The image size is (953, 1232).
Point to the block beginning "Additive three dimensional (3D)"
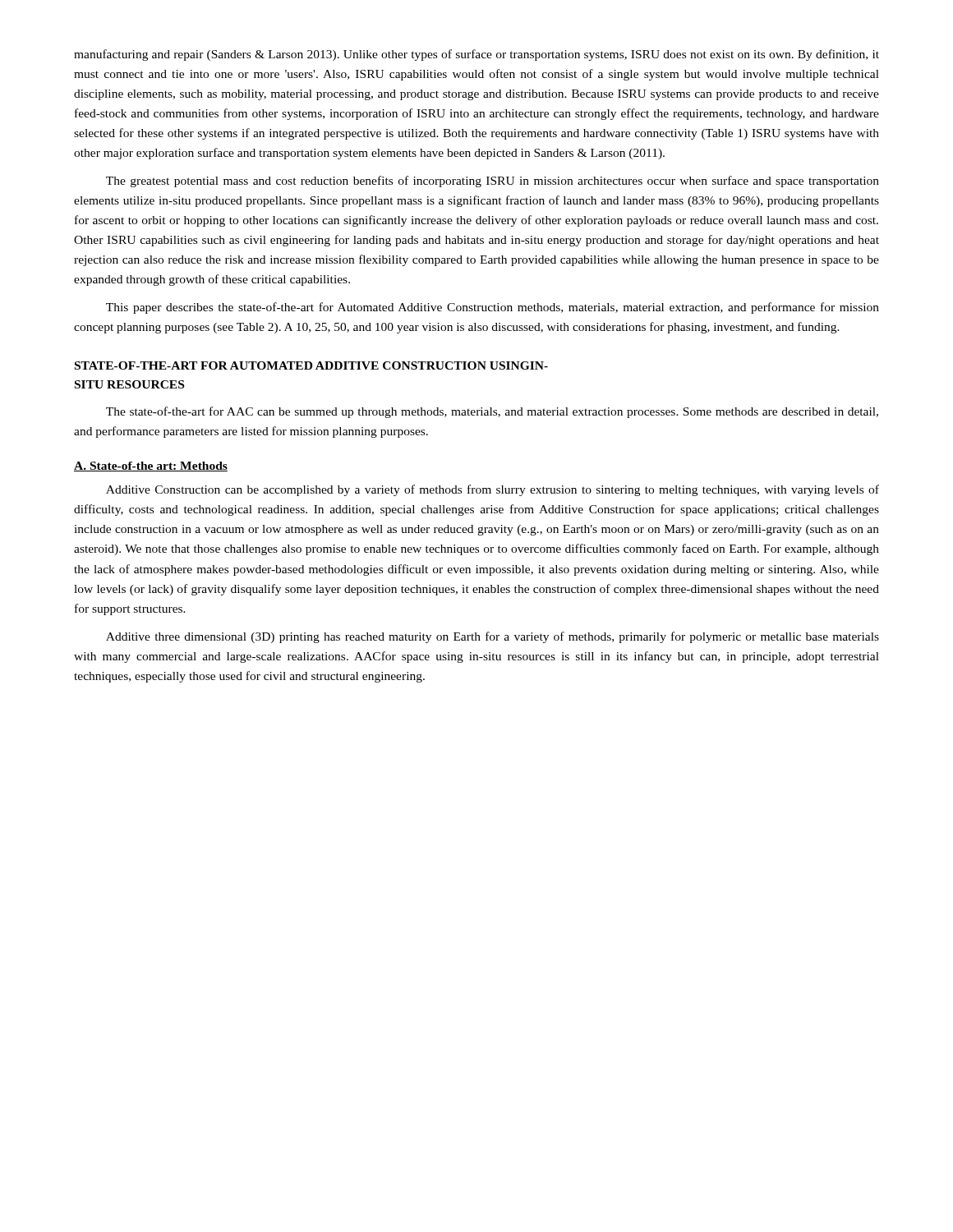[x=476, y=656]
